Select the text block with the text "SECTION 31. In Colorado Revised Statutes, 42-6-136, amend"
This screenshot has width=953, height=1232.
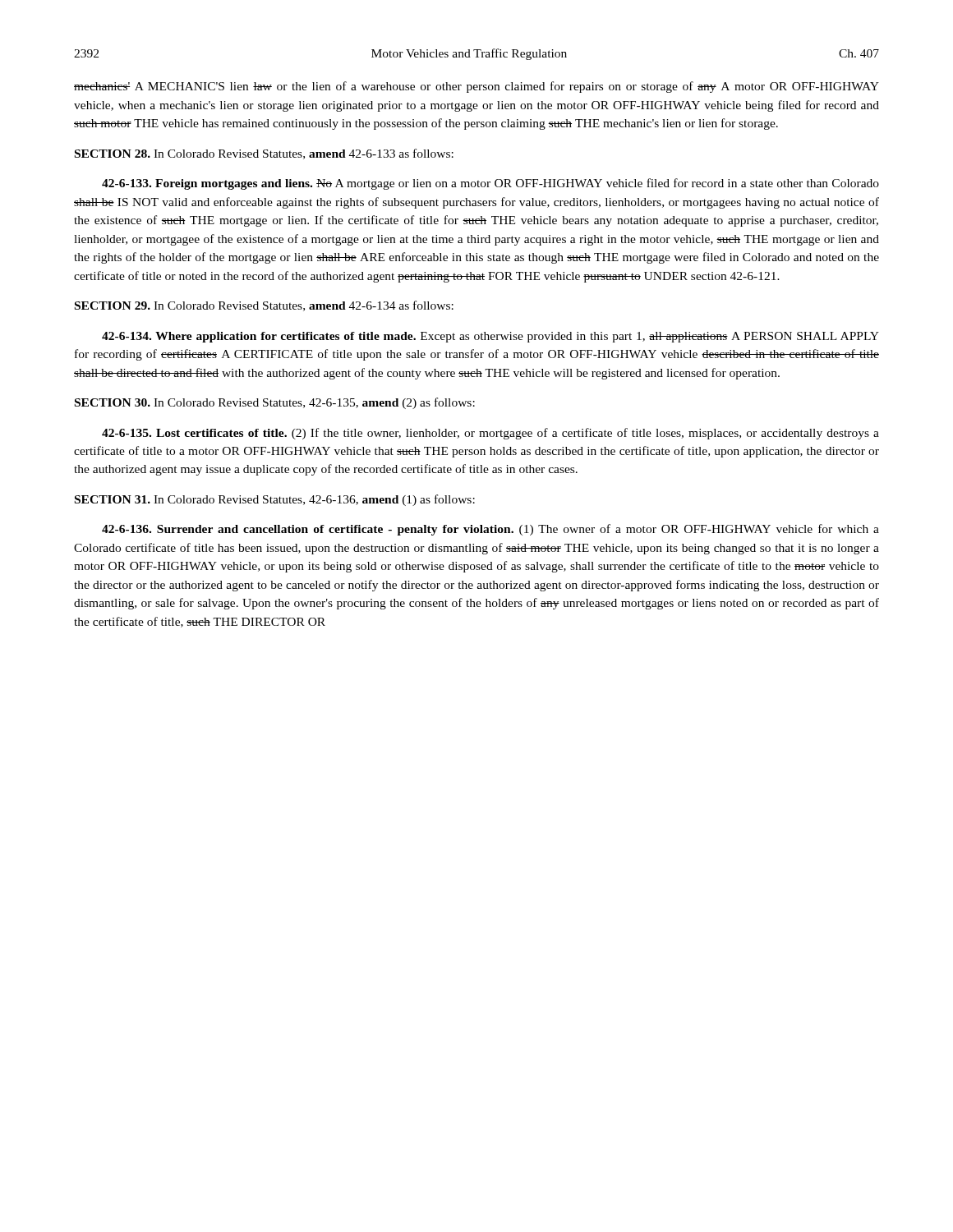tap(476, 499)
